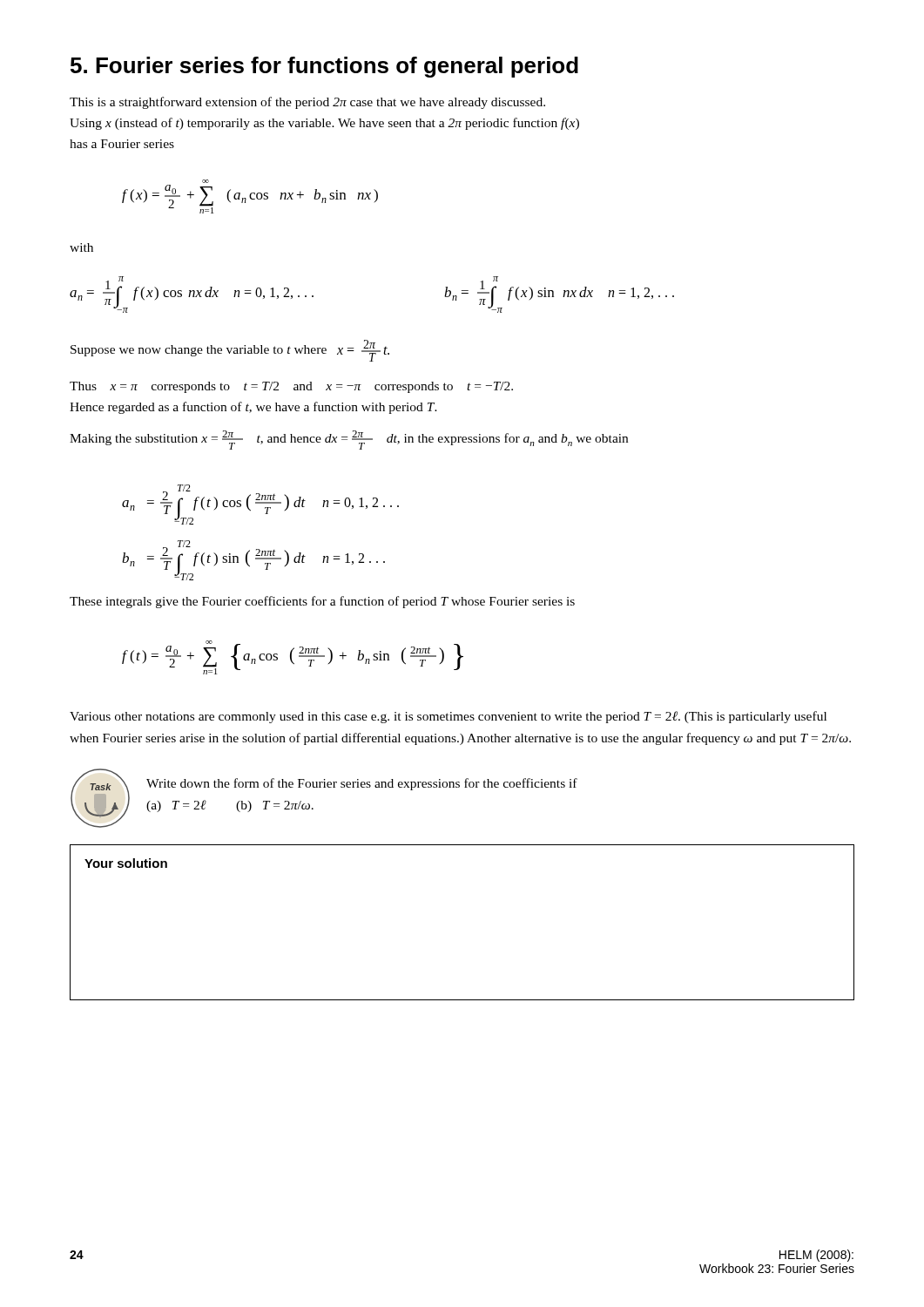Locate the text block that reads "Thus x = π corresponds to t ="
Image resolution: width=924 pixels, height=1307 pixels.
tap(292, 396)
